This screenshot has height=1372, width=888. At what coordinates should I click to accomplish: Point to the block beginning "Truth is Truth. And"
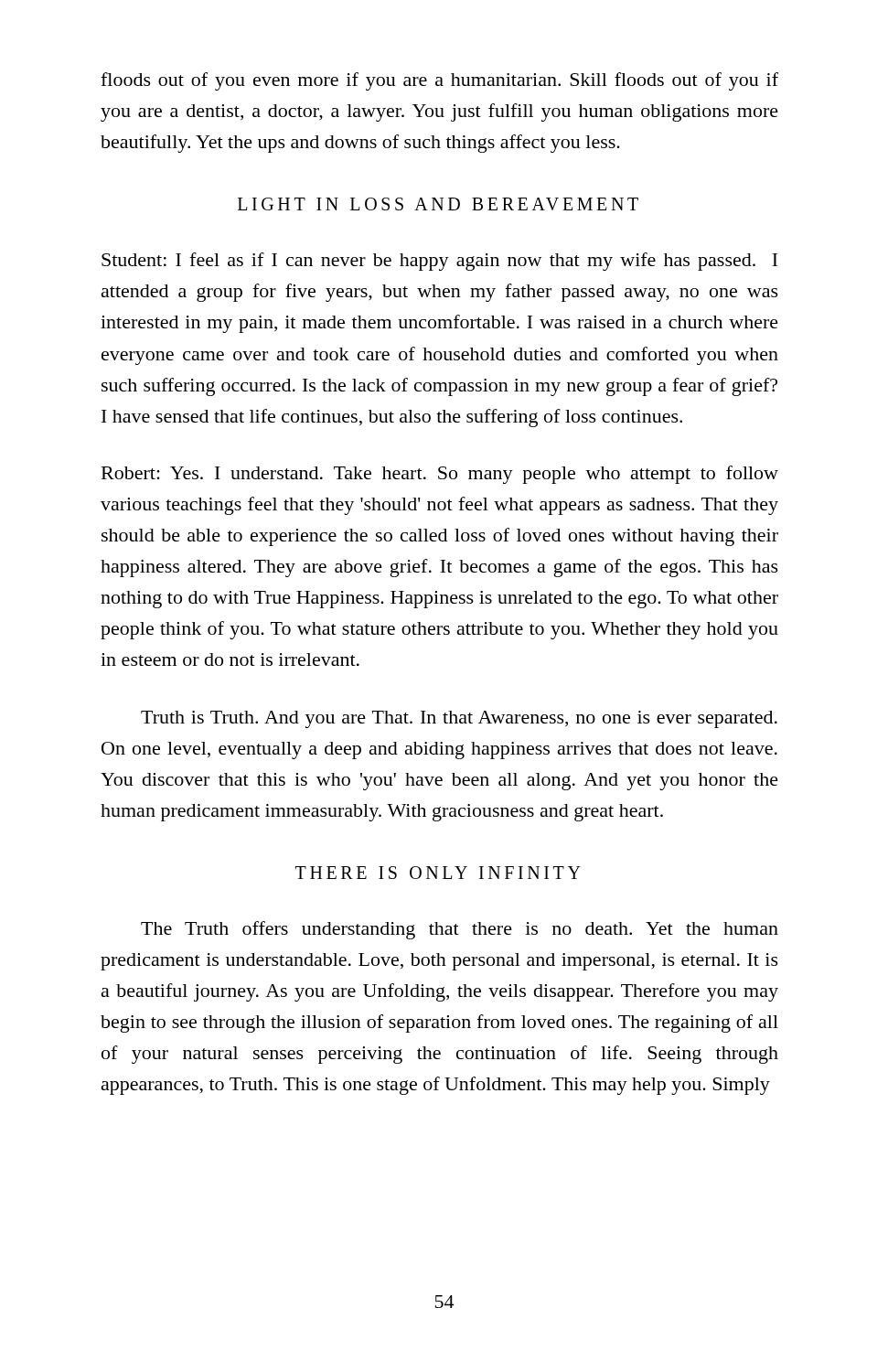point(439,763)
